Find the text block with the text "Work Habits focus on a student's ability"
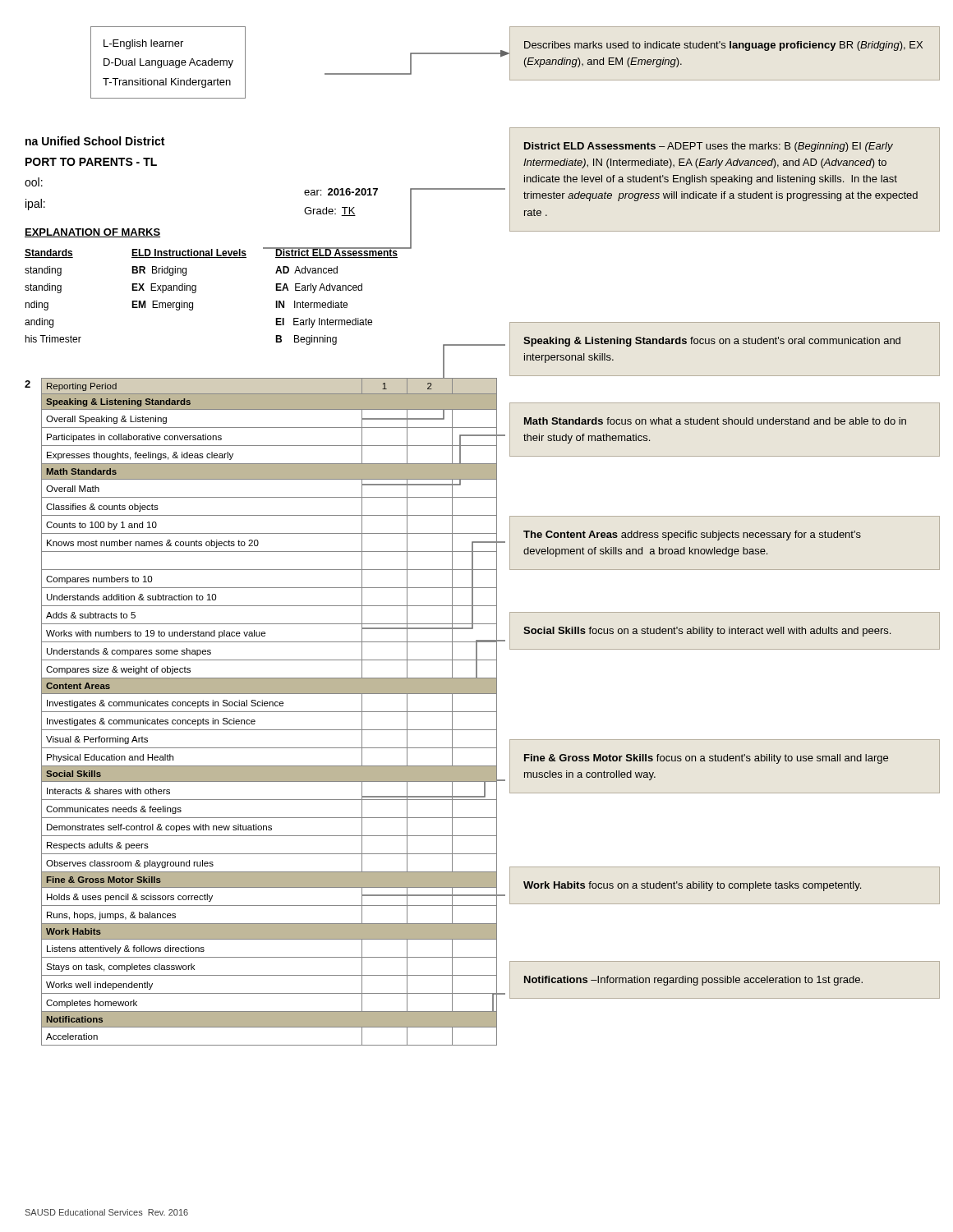Screen dimensions: 1232x953 693,885
